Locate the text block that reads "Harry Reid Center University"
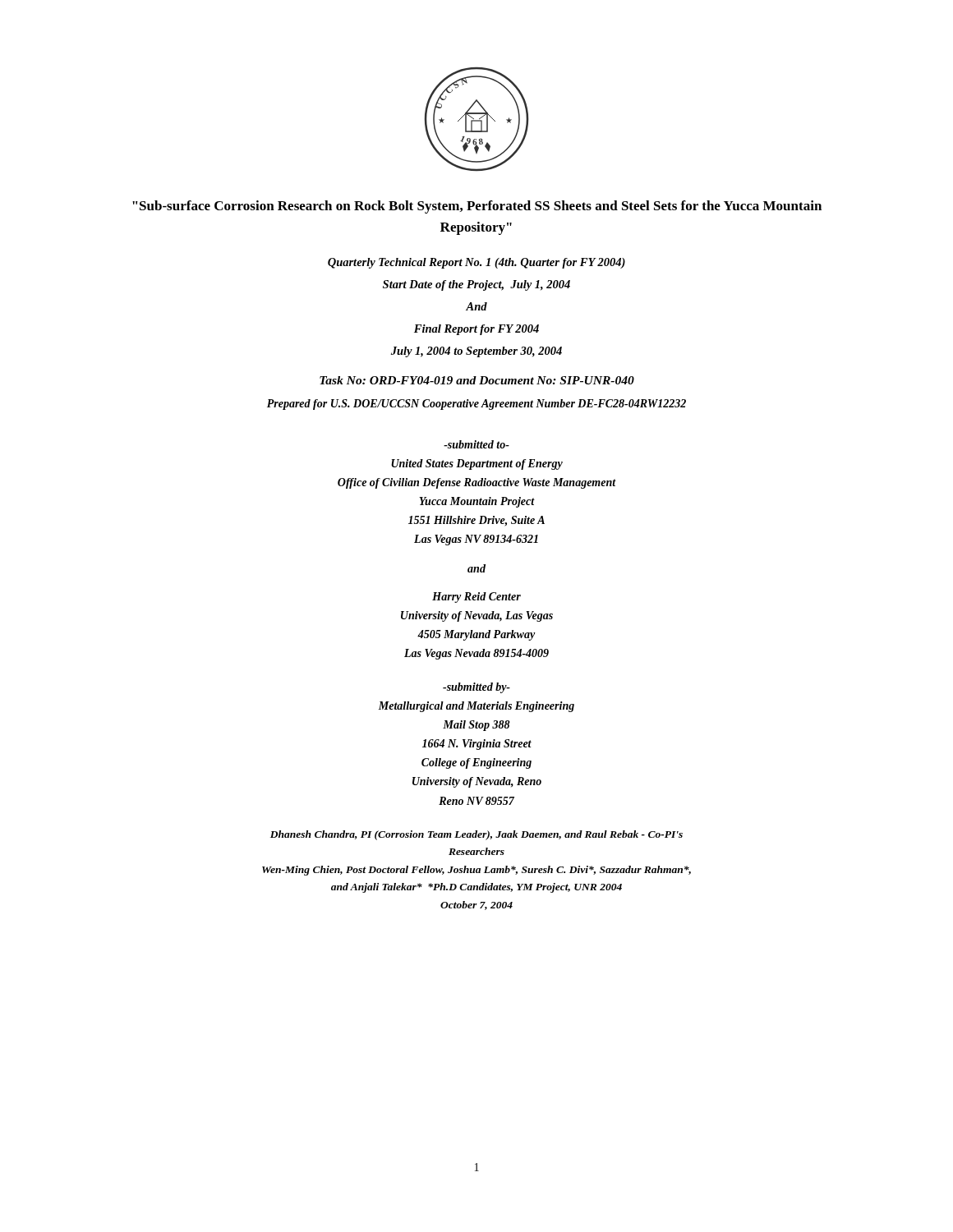 [x=476, y=625]
